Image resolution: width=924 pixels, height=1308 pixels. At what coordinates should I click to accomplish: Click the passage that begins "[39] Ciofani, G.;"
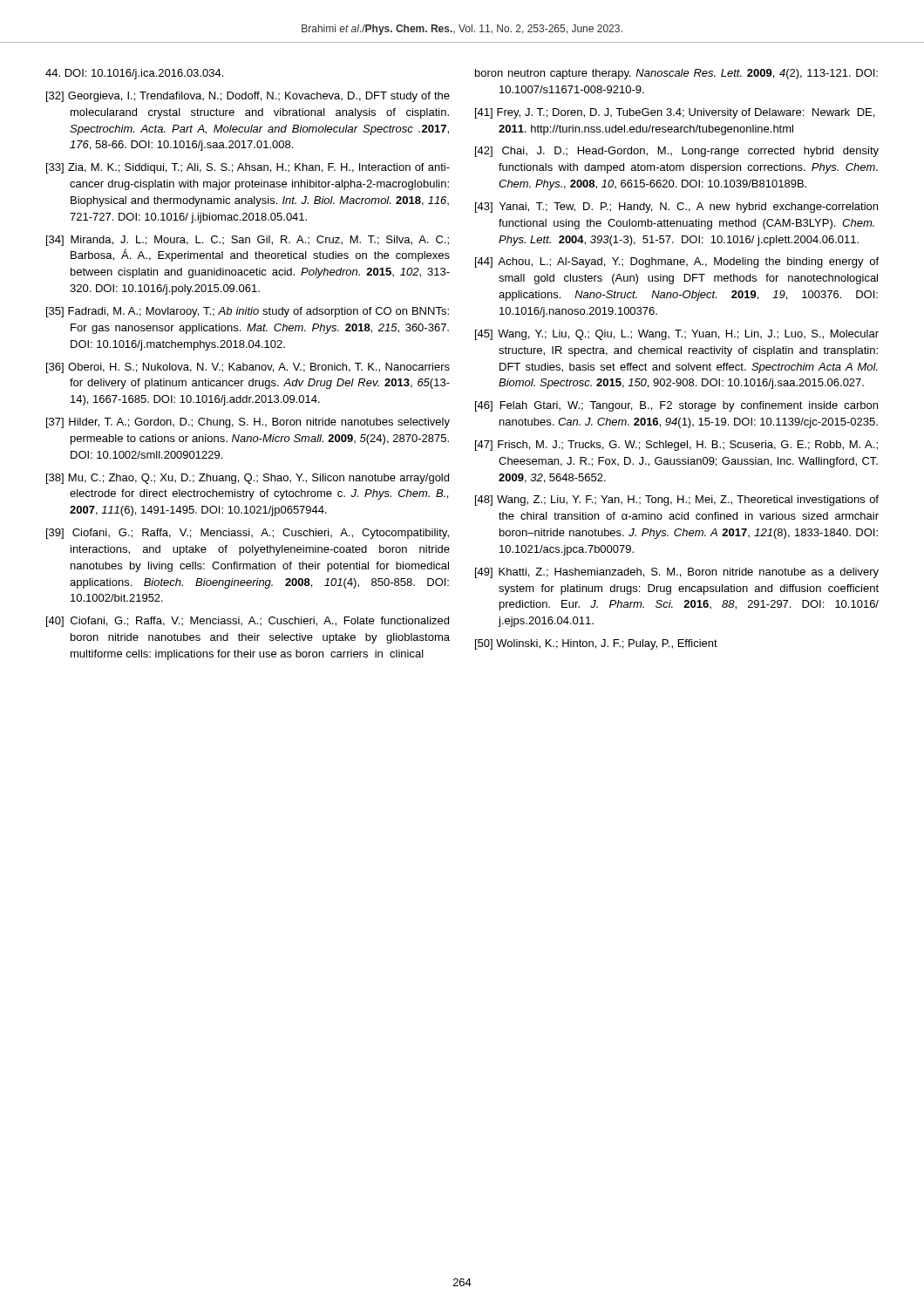click(248, 565)
